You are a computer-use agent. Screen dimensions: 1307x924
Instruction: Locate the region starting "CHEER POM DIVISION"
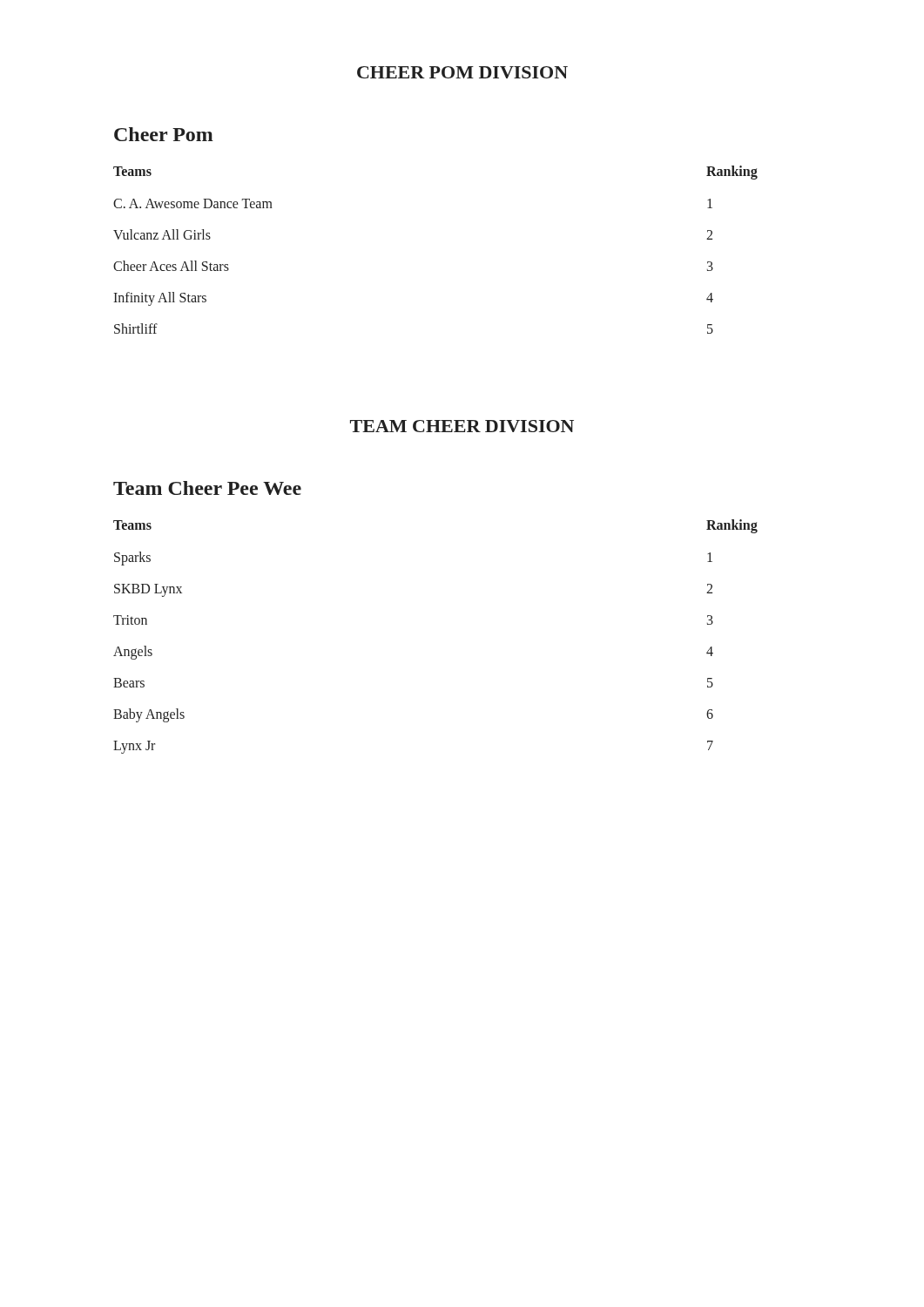point(462,72)
